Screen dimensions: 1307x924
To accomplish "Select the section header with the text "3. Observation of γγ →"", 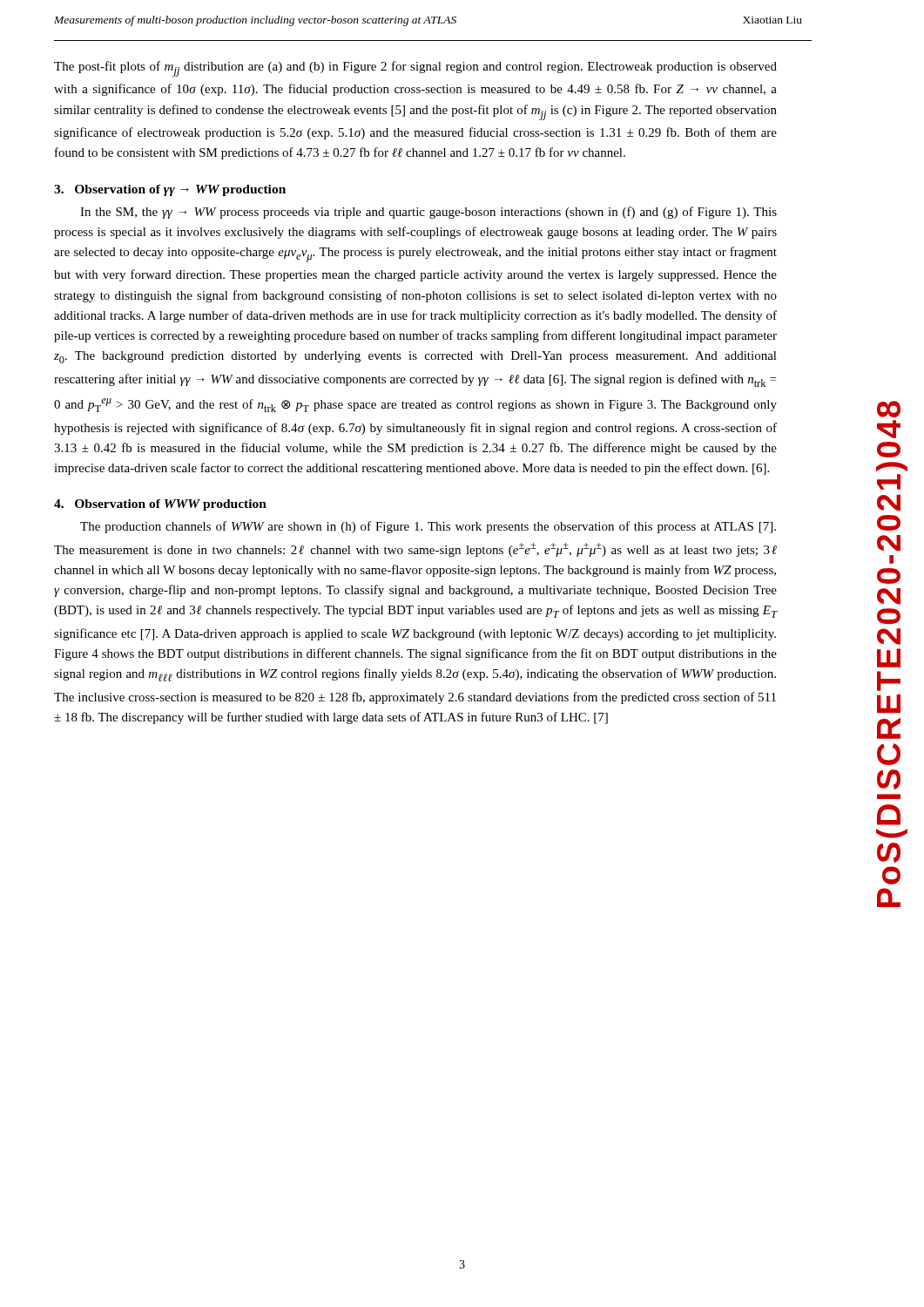I will click(170, 188).
